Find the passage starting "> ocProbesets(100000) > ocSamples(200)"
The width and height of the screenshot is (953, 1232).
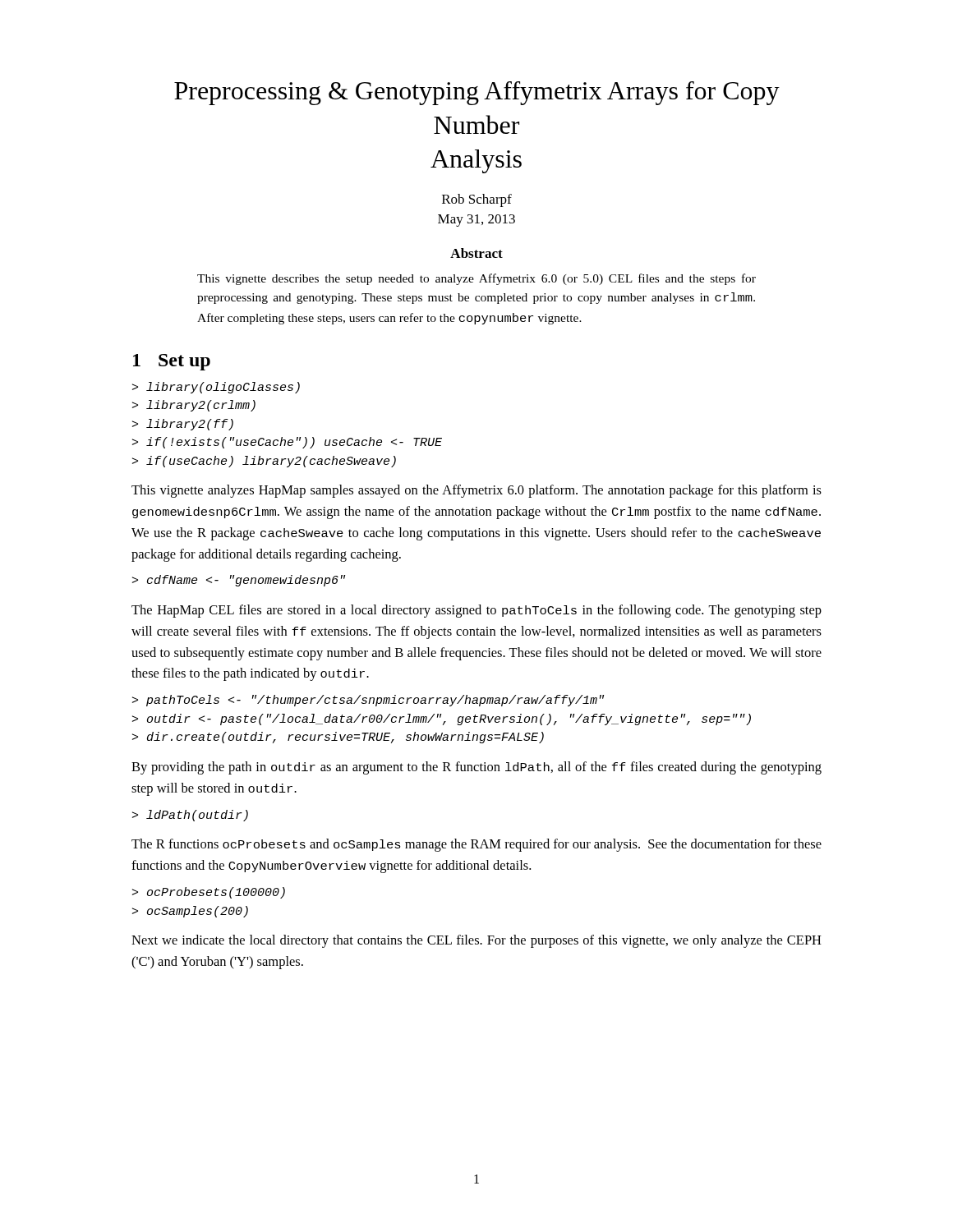pos(209,903)
